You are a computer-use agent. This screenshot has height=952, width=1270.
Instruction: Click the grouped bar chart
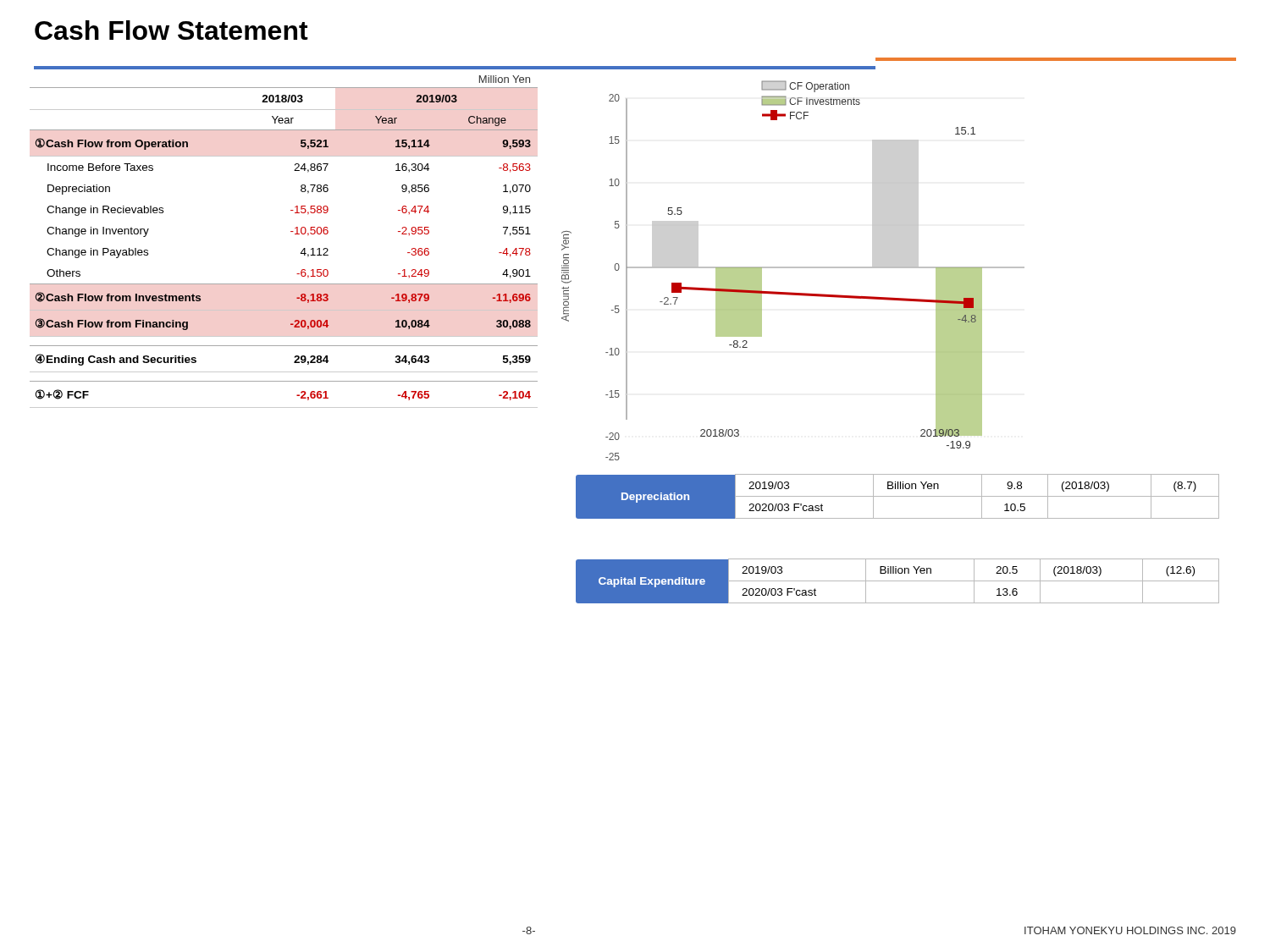click(804, 267)
